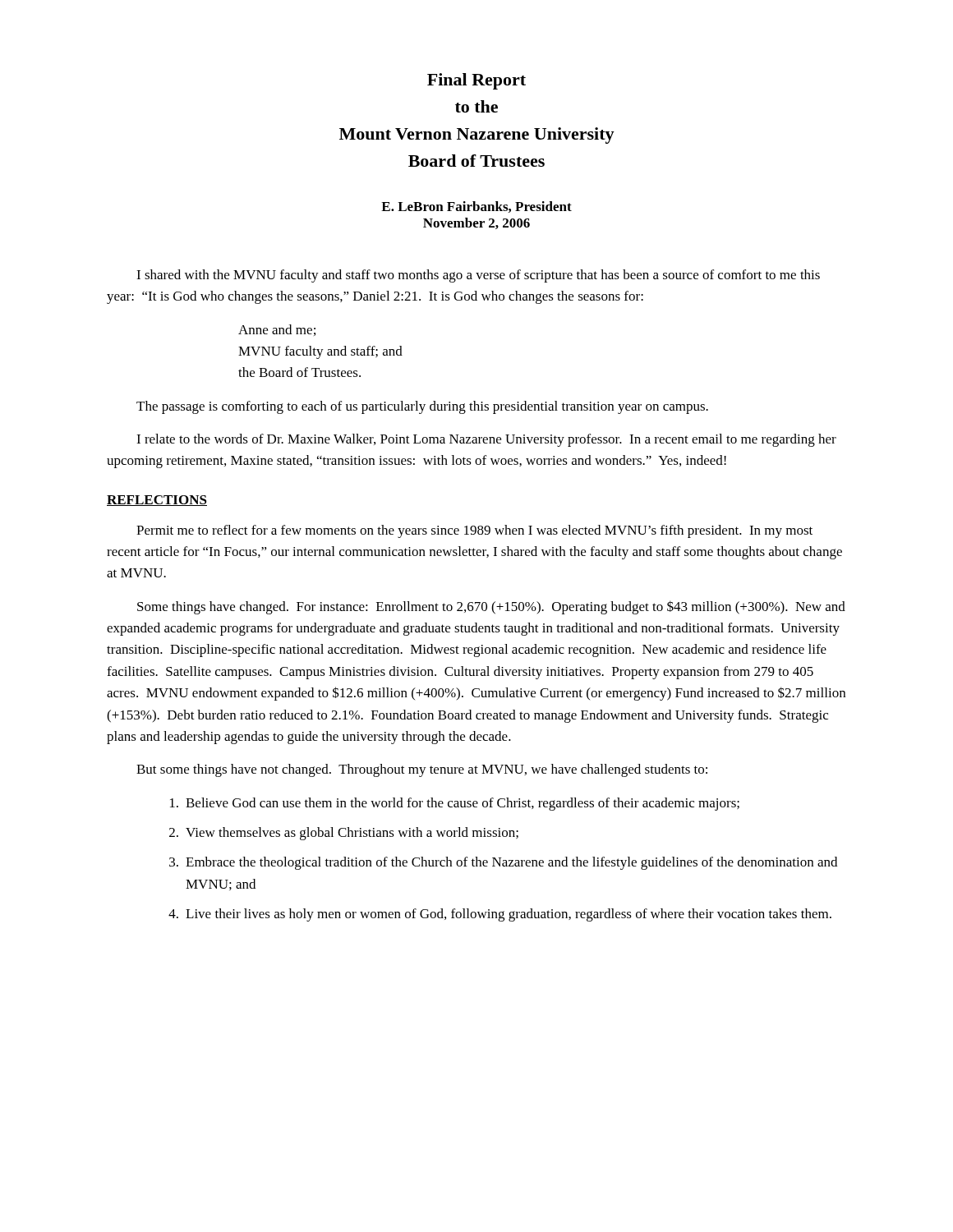Find the list item containing "Believe God can use"

[x=501, y=803]
